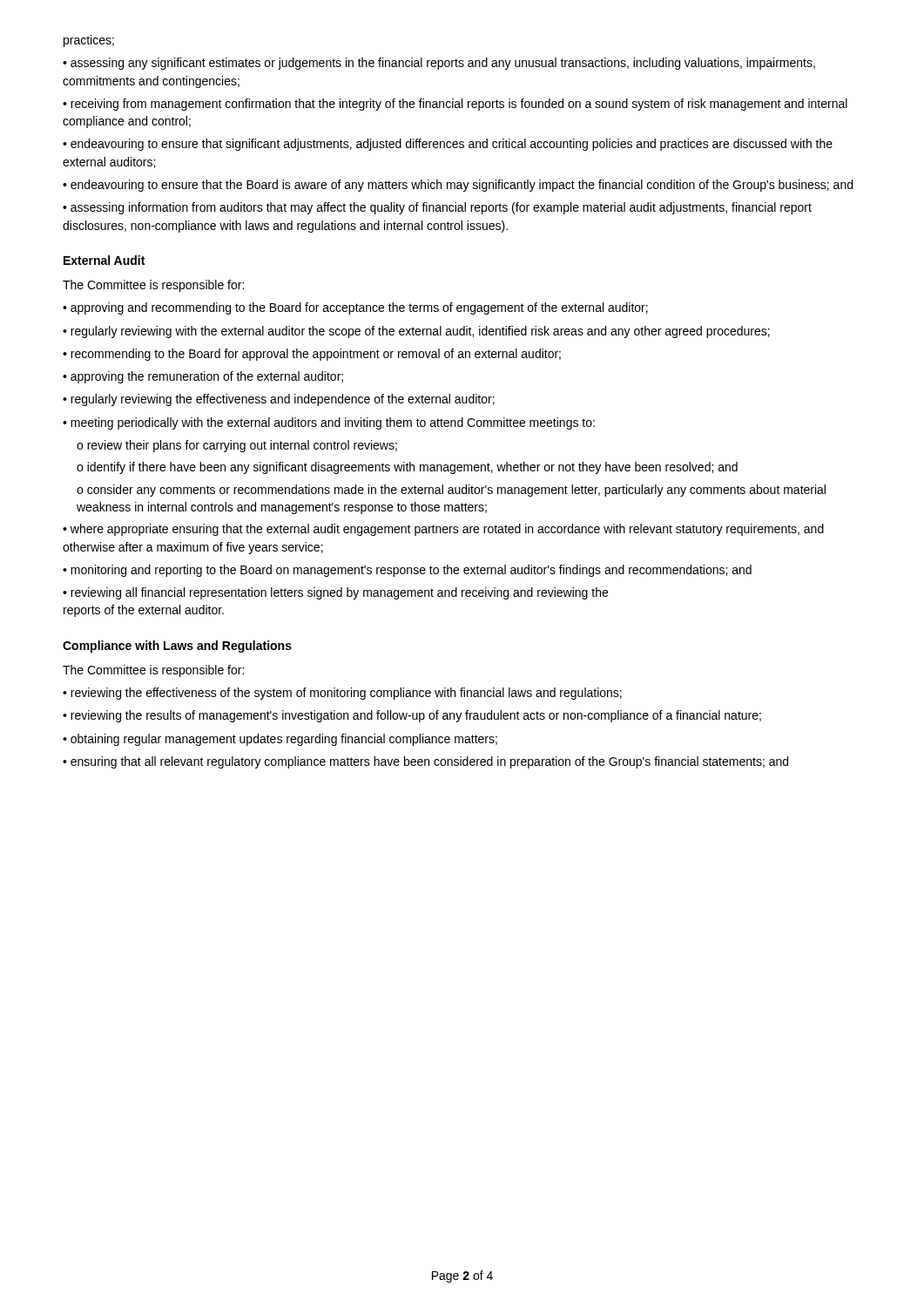924x1307 pixels.
Task: Select the list item with the text "• where appropriate ensuring that the"
Action: (443, 538)
